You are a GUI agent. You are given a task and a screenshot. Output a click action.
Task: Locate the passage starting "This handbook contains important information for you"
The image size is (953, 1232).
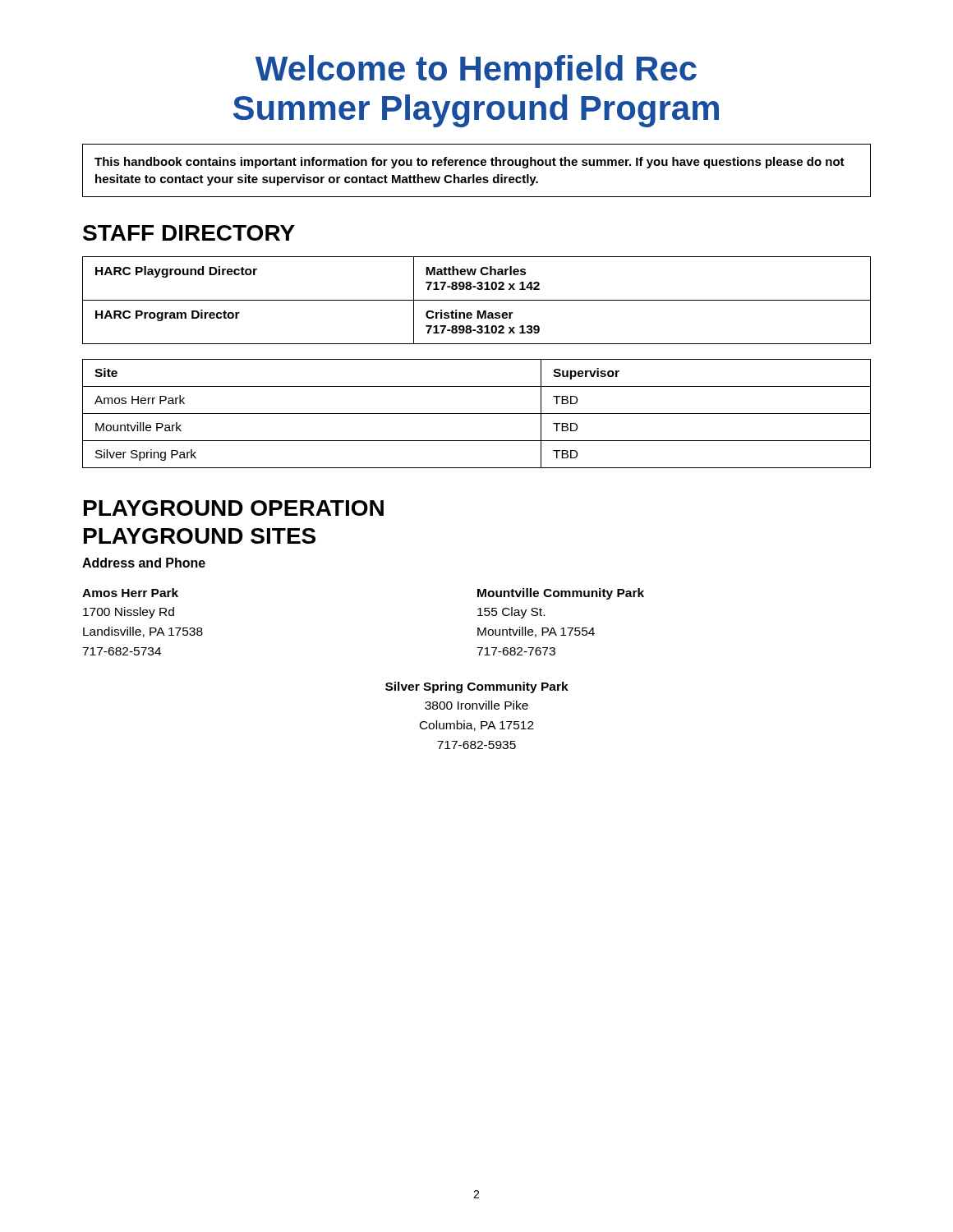pos(469,170)
